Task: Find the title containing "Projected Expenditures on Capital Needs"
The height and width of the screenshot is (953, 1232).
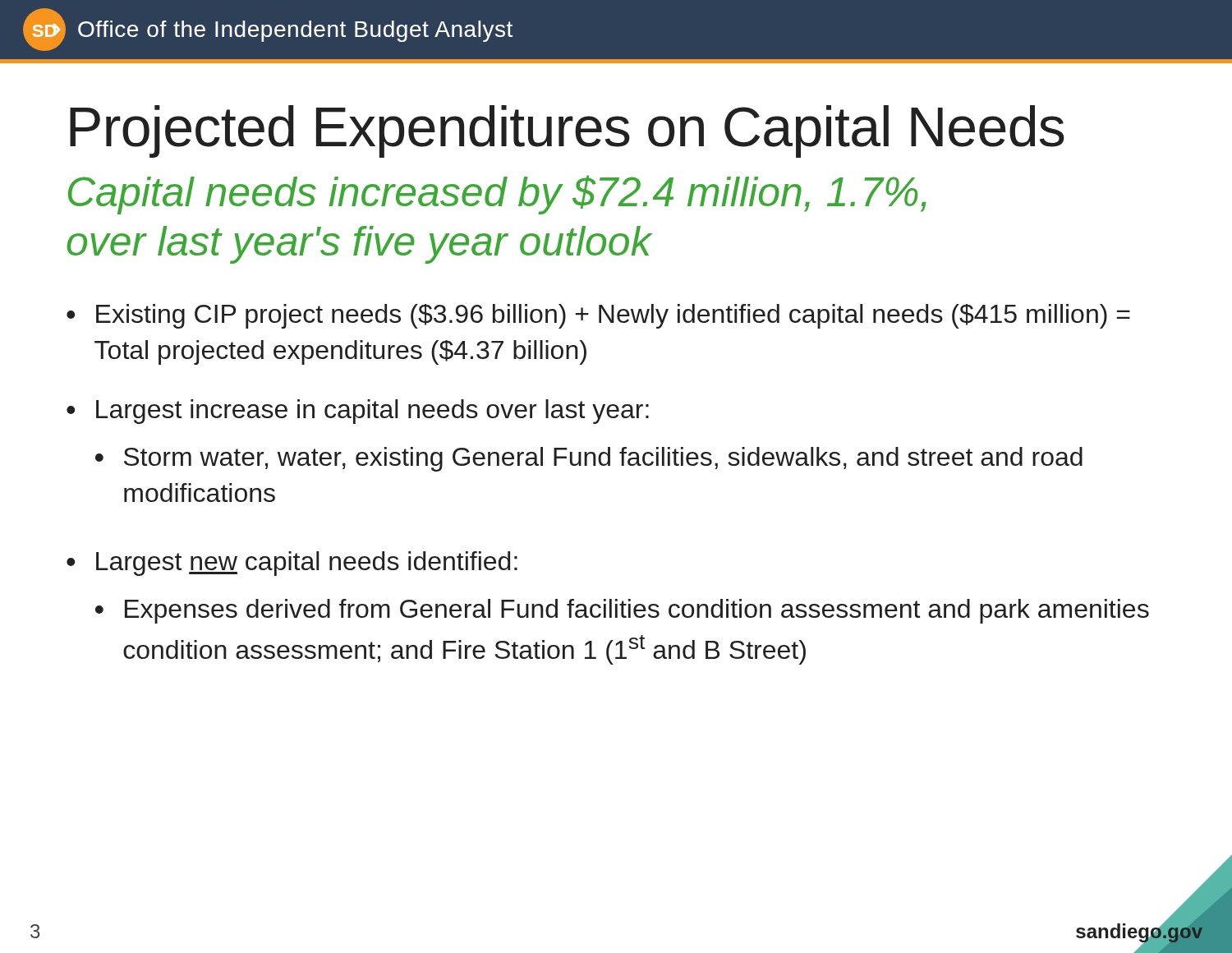Action: pyautogui.click(x=616, y=127)
